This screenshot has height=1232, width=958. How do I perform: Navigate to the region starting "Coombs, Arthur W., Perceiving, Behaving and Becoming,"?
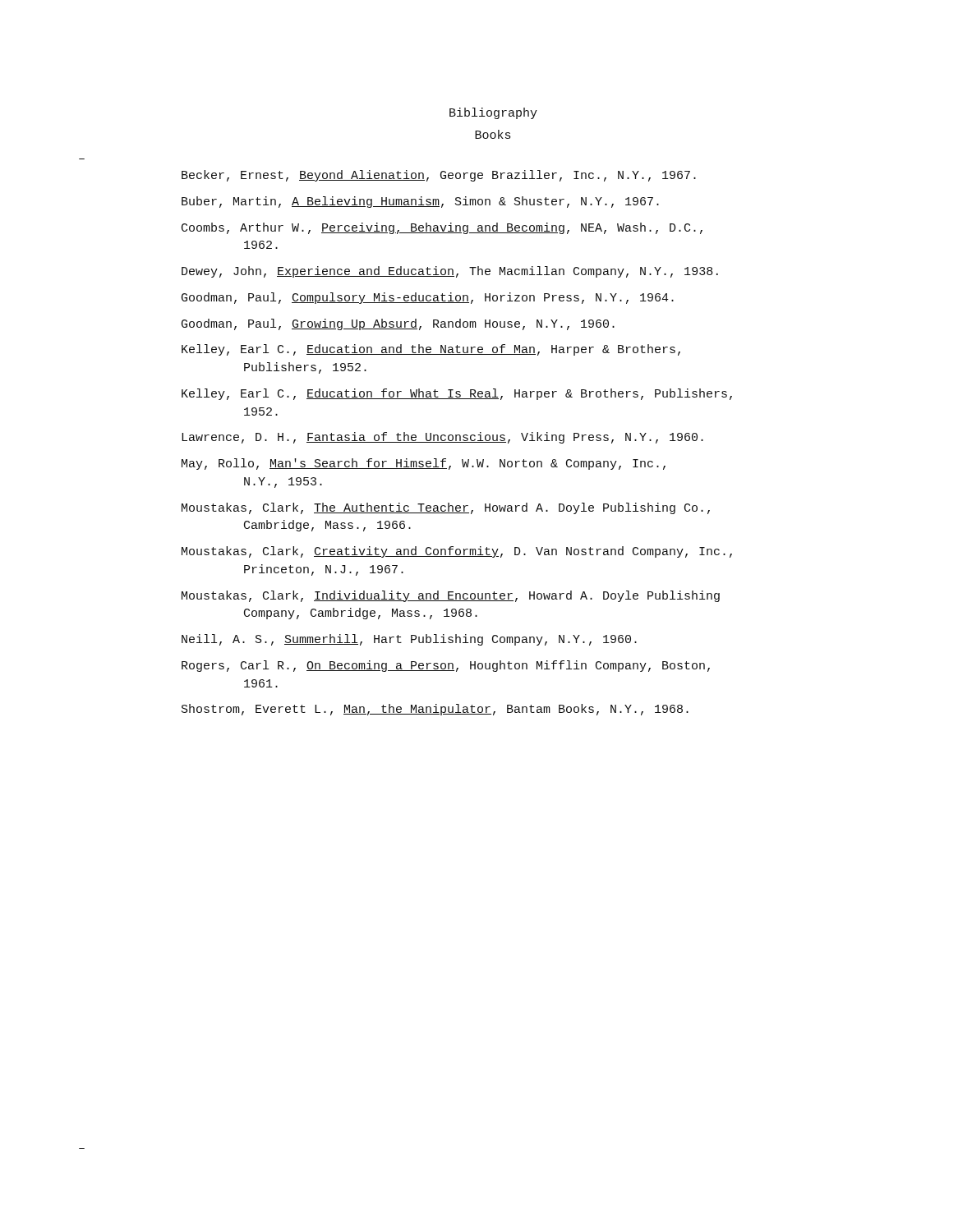(443, 237)
